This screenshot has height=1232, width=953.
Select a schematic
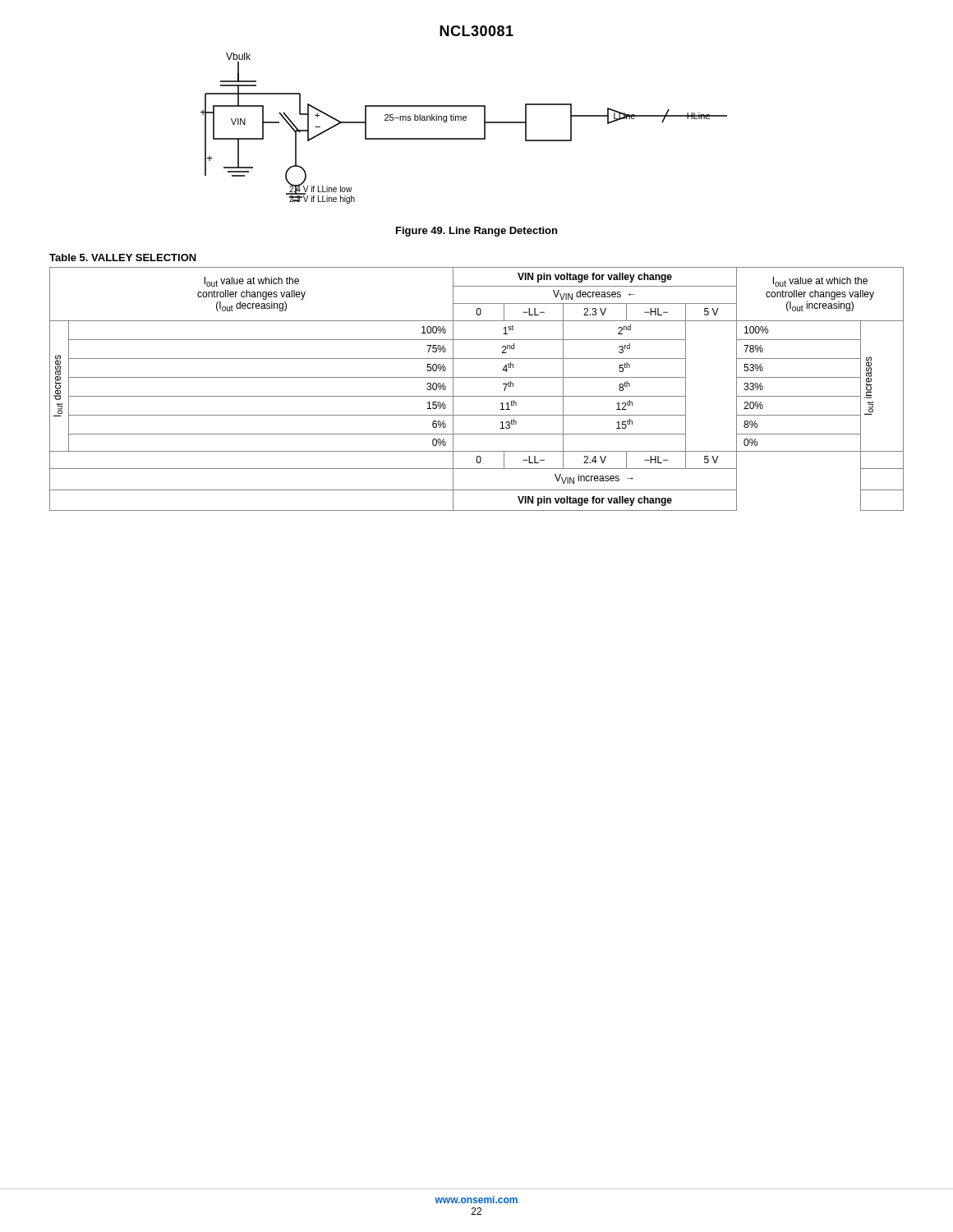click(476, 135)
